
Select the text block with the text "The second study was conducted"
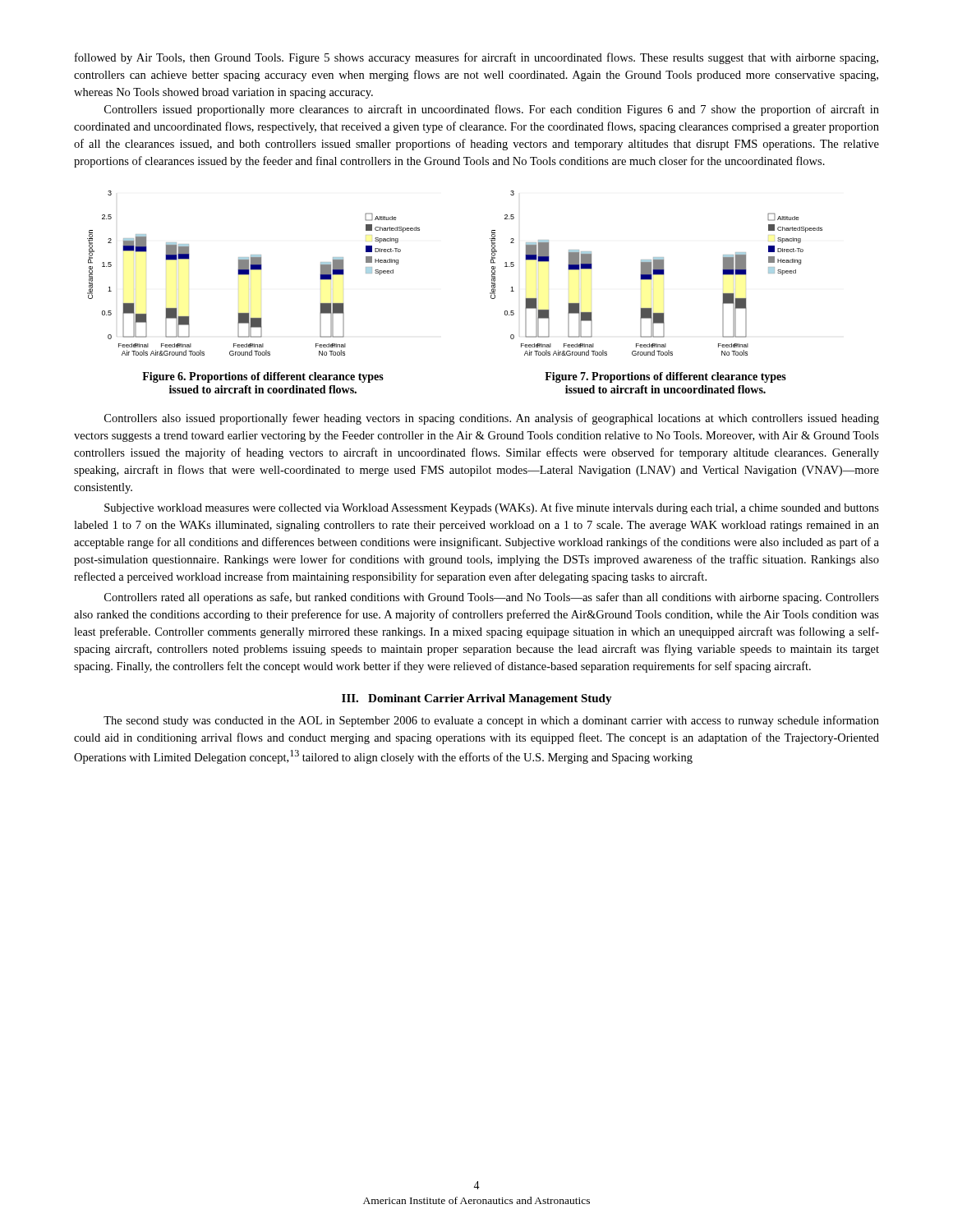[x=476, y=739]
